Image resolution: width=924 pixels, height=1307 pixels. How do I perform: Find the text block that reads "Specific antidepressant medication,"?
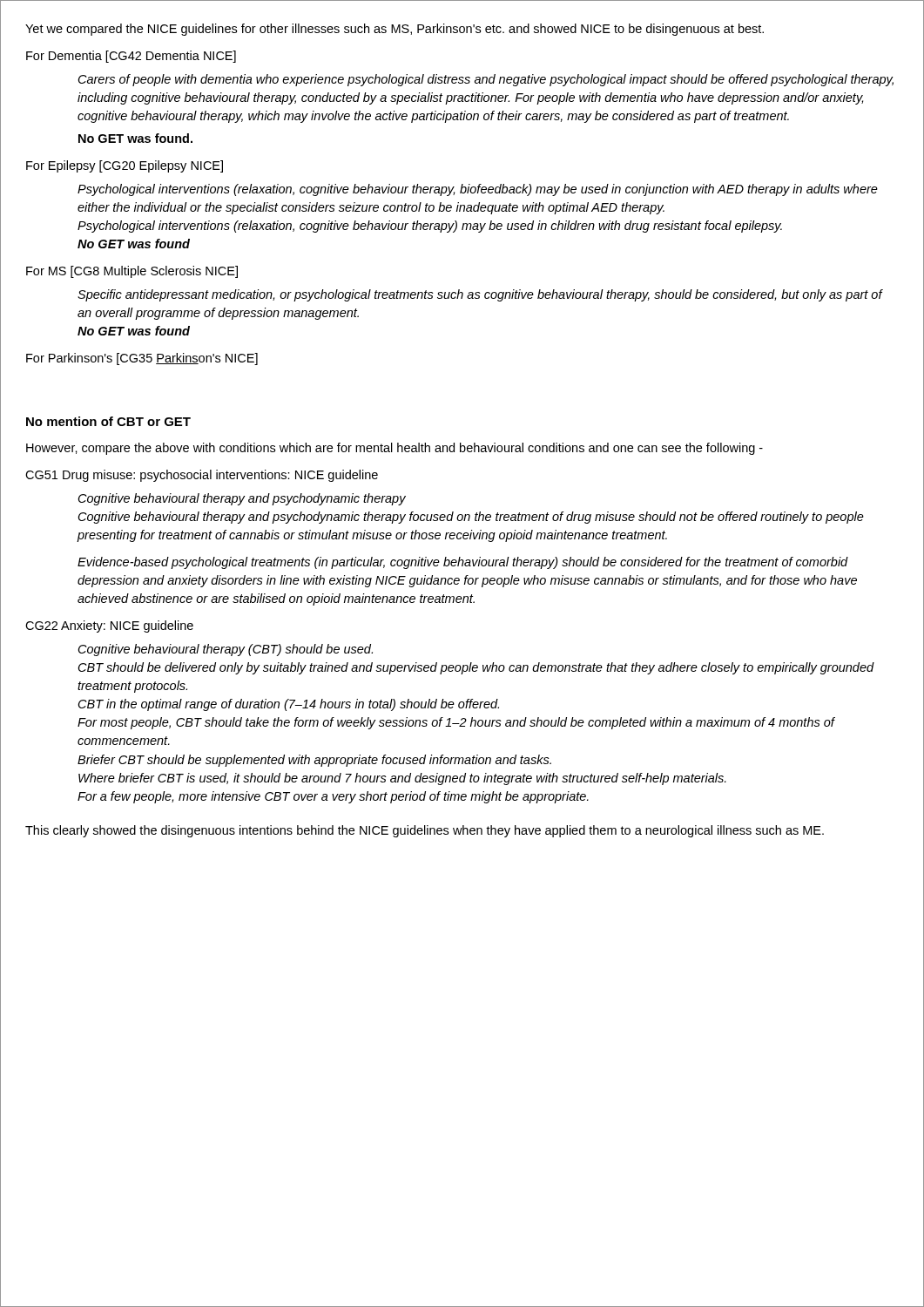[x=480, y=295]
